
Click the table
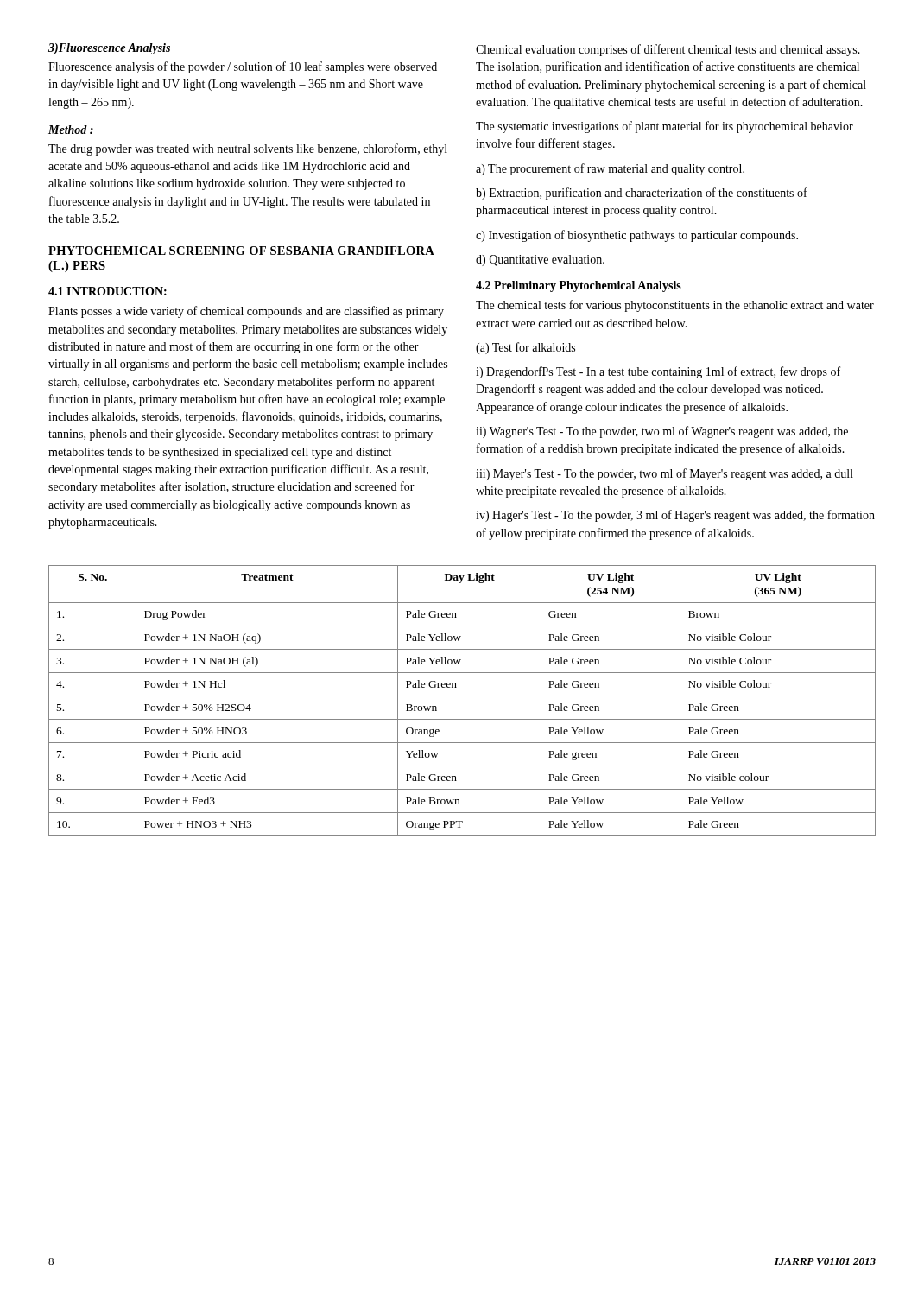click(462, 701)
